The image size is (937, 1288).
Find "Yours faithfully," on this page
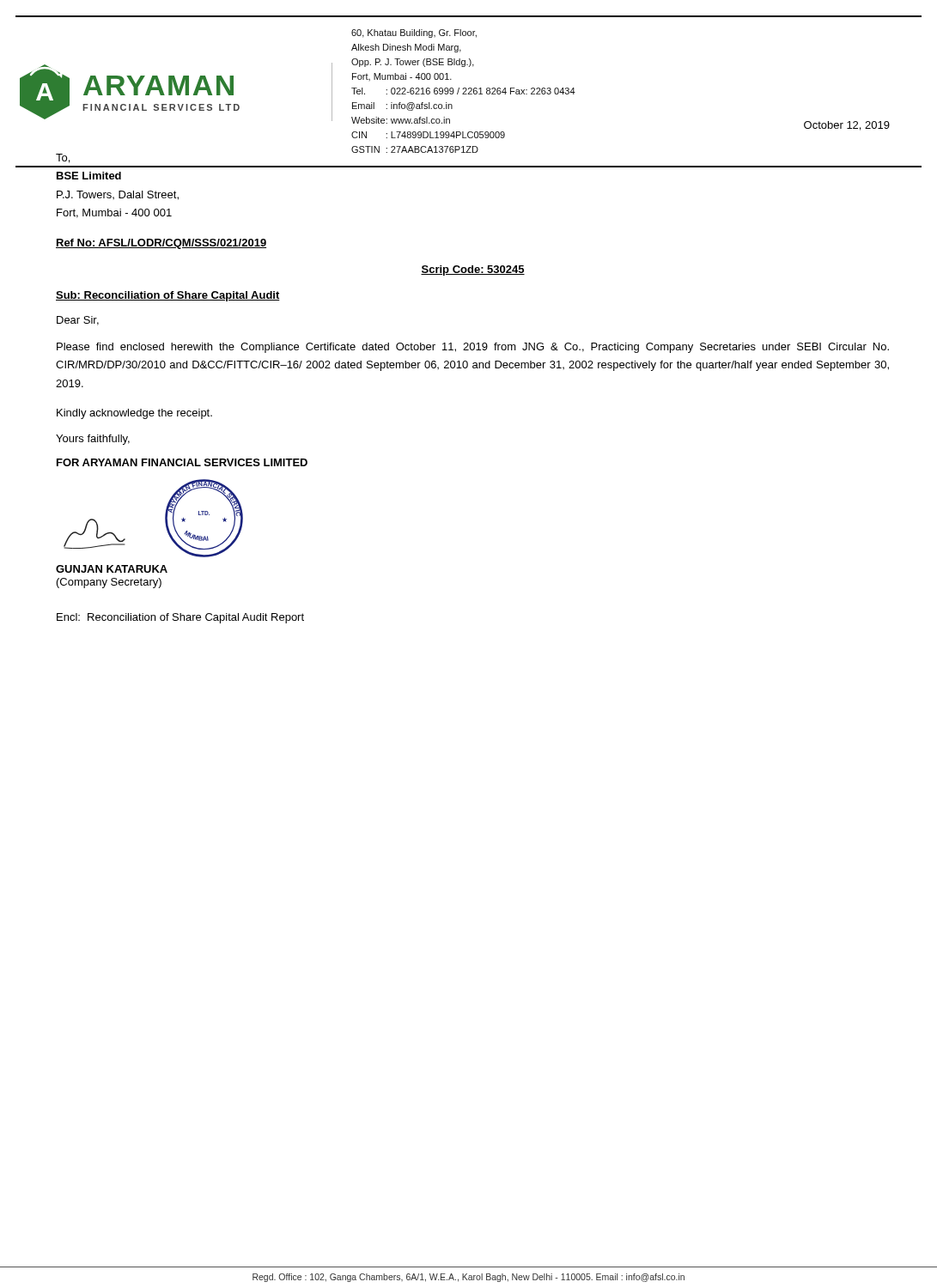(x=93, y=438)
